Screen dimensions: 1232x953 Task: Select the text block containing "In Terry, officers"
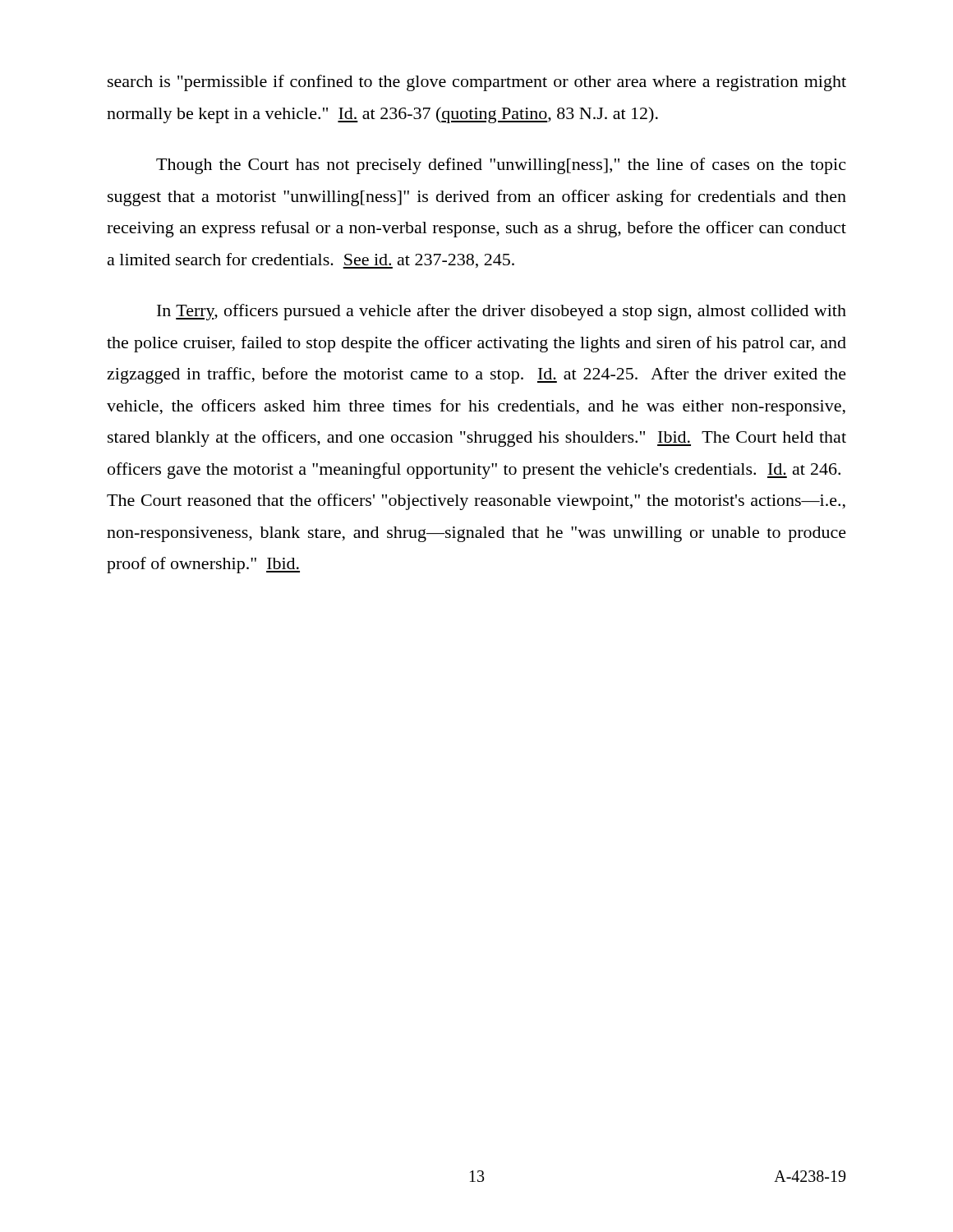476,436
